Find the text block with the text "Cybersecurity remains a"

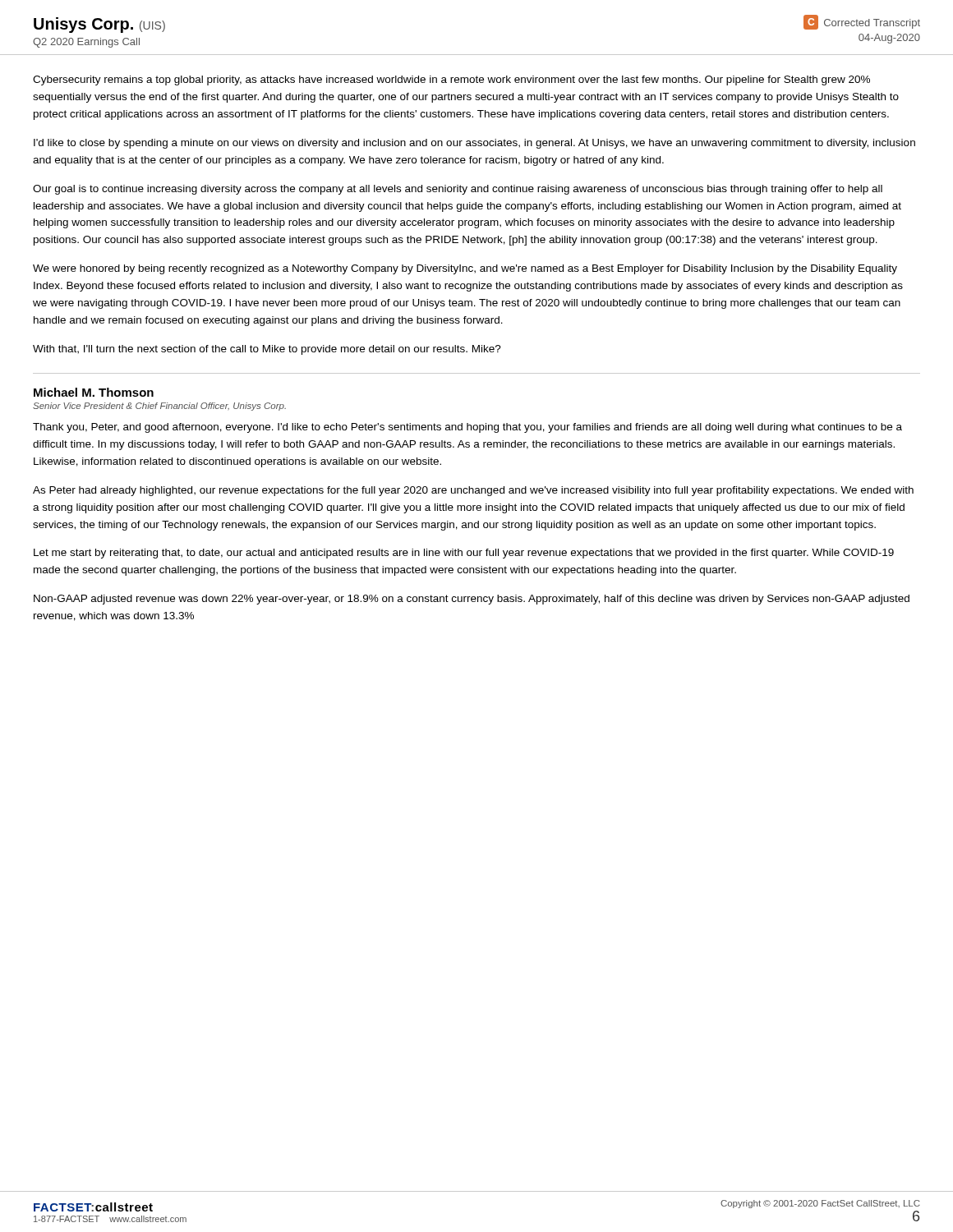[466, 96]
